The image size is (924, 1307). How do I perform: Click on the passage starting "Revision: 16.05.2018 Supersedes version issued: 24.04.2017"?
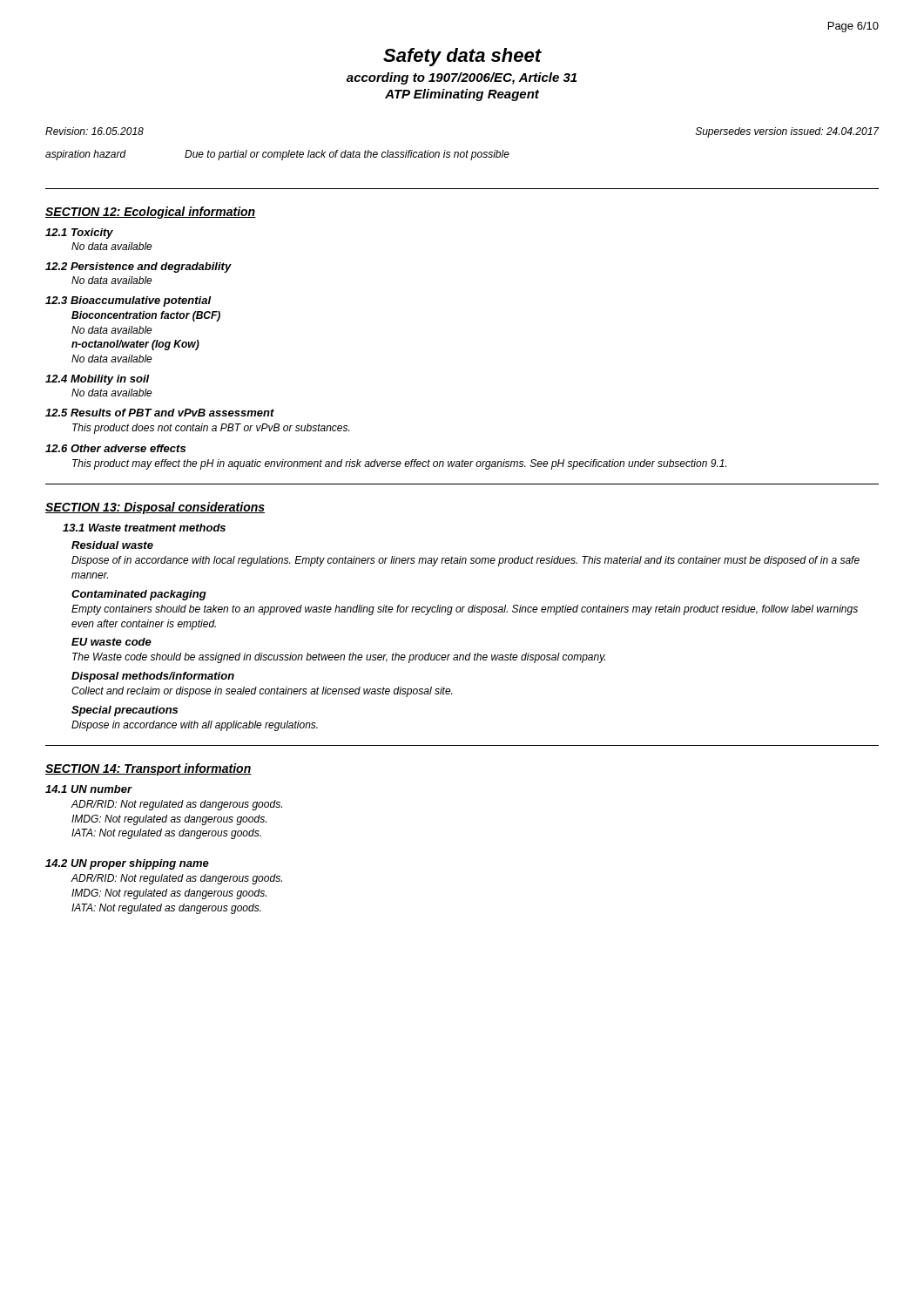point(94,132)
